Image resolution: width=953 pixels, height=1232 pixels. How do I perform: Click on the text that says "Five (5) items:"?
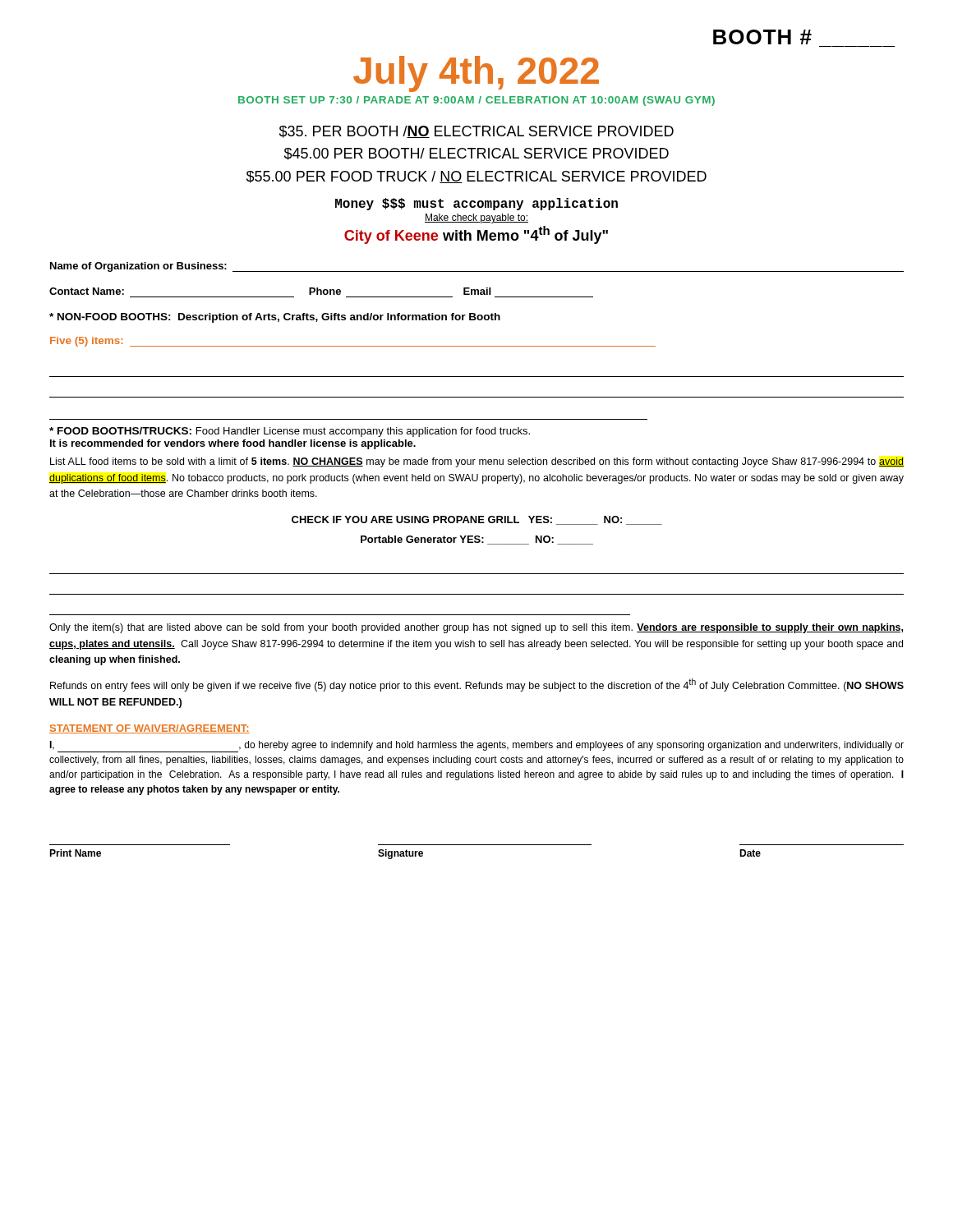coord(353,339)
